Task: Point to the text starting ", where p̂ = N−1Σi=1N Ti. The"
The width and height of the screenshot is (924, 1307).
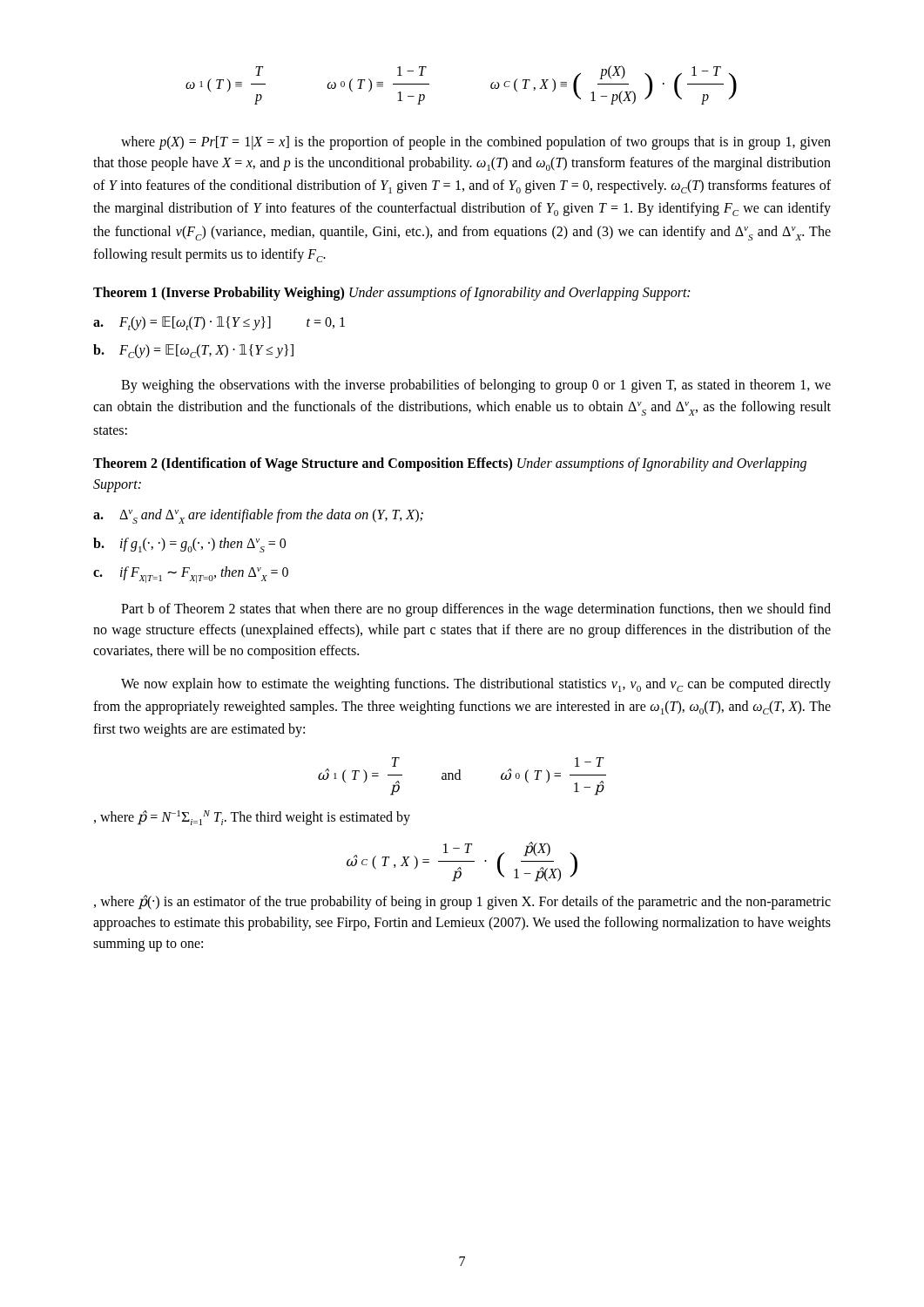Action: point(252,818)
